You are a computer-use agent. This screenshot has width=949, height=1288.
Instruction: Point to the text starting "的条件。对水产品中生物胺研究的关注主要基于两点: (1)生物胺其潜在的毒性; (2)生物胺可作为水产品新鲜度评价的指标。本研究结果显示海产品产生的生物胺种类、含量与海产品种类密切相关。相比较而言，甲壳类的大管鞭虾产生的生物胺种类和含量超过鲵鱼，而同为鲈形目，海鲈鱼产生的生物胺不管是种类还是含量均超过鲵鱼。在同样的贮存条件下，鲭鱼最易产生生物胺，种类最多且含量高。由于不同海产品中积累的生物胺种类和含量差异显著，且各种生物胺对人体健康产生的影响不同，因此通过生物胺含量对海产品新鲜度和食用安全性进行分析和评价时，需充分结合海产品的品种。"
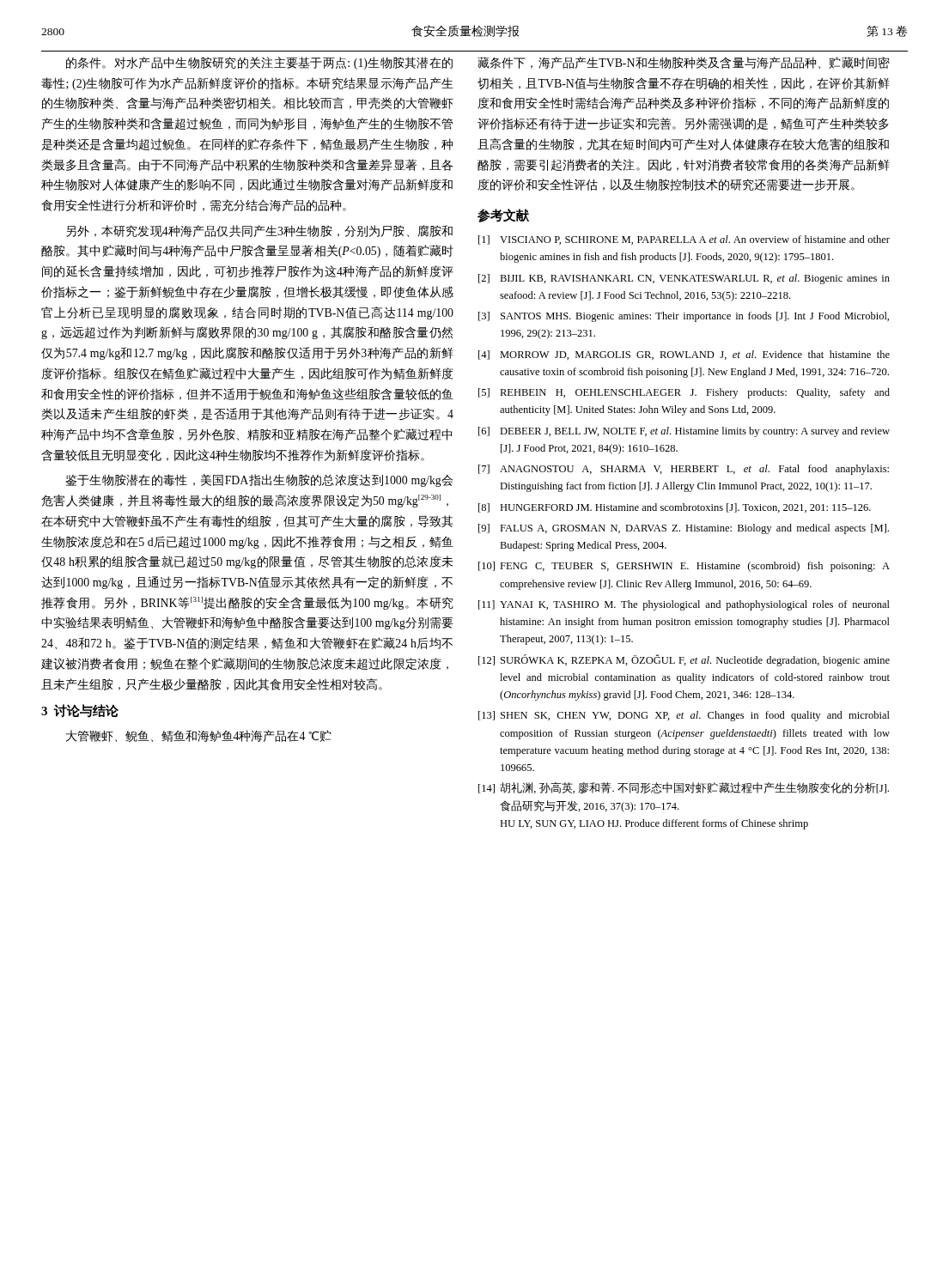pyautogui.click(x=247, y=135)
